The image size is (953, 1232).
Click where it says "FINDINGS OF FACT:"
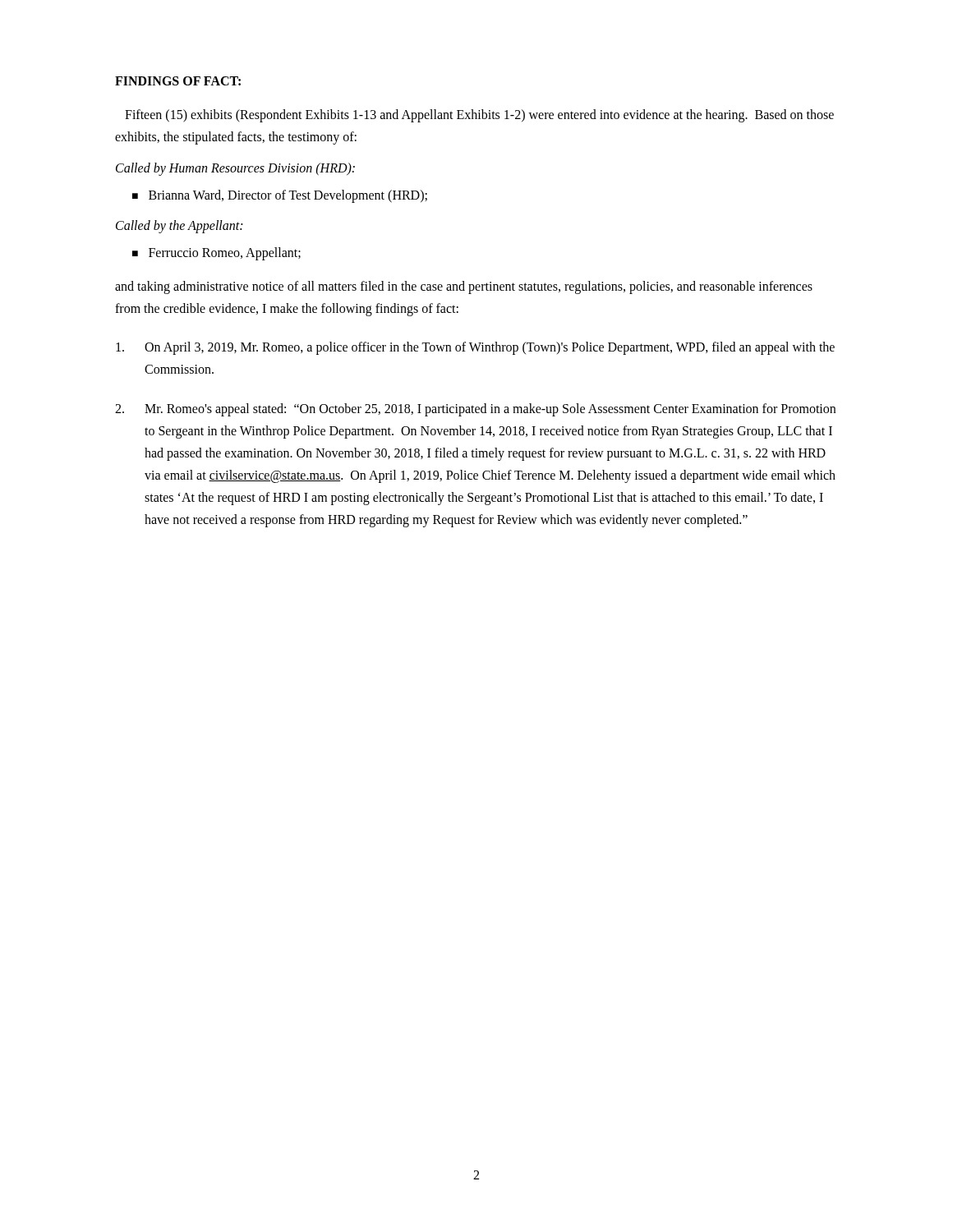click(x=178, y=81)
